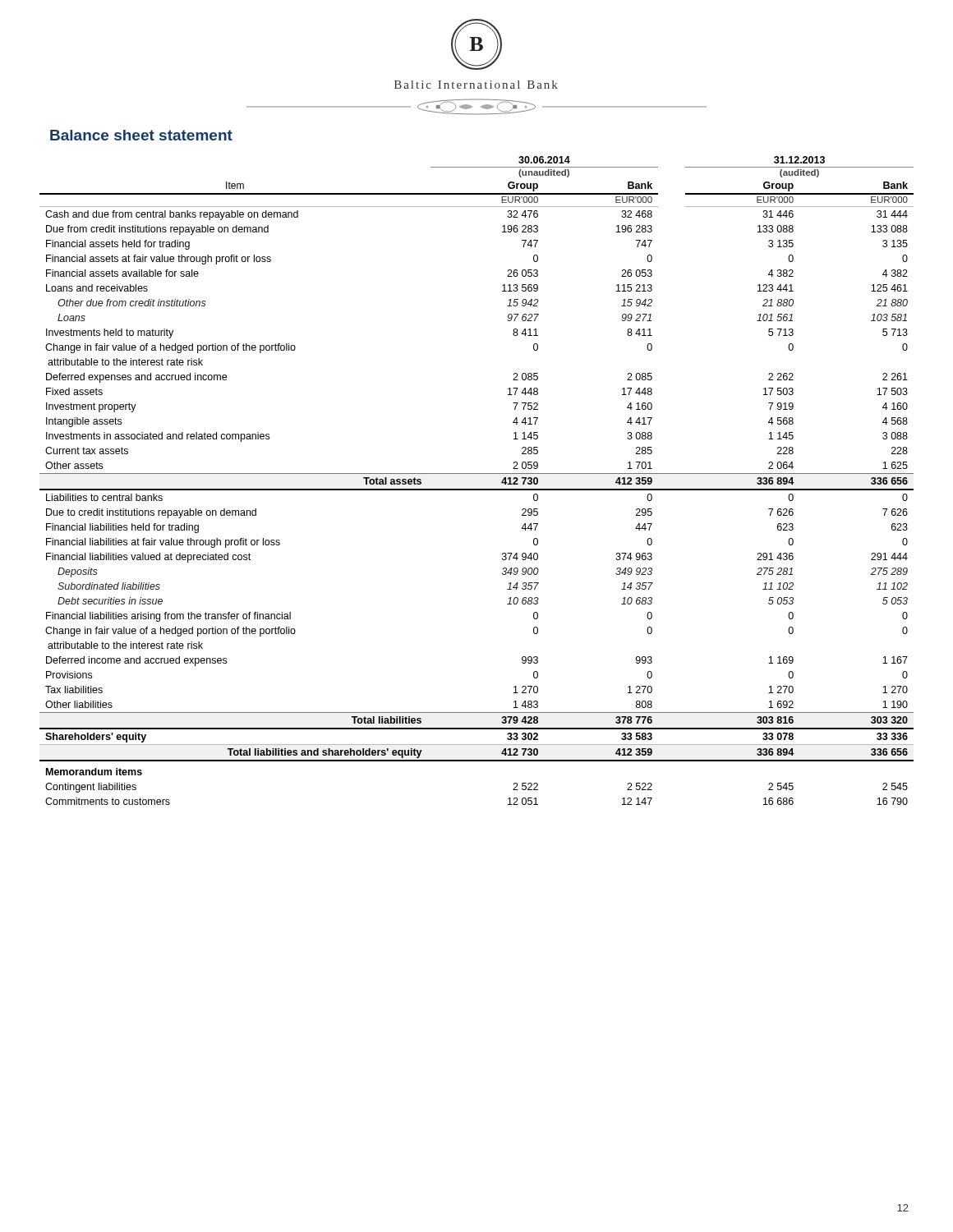Locate the text starting "Balance sheet statement"
The width and height of the screenshot is (953, 1232).
point(141,135)
